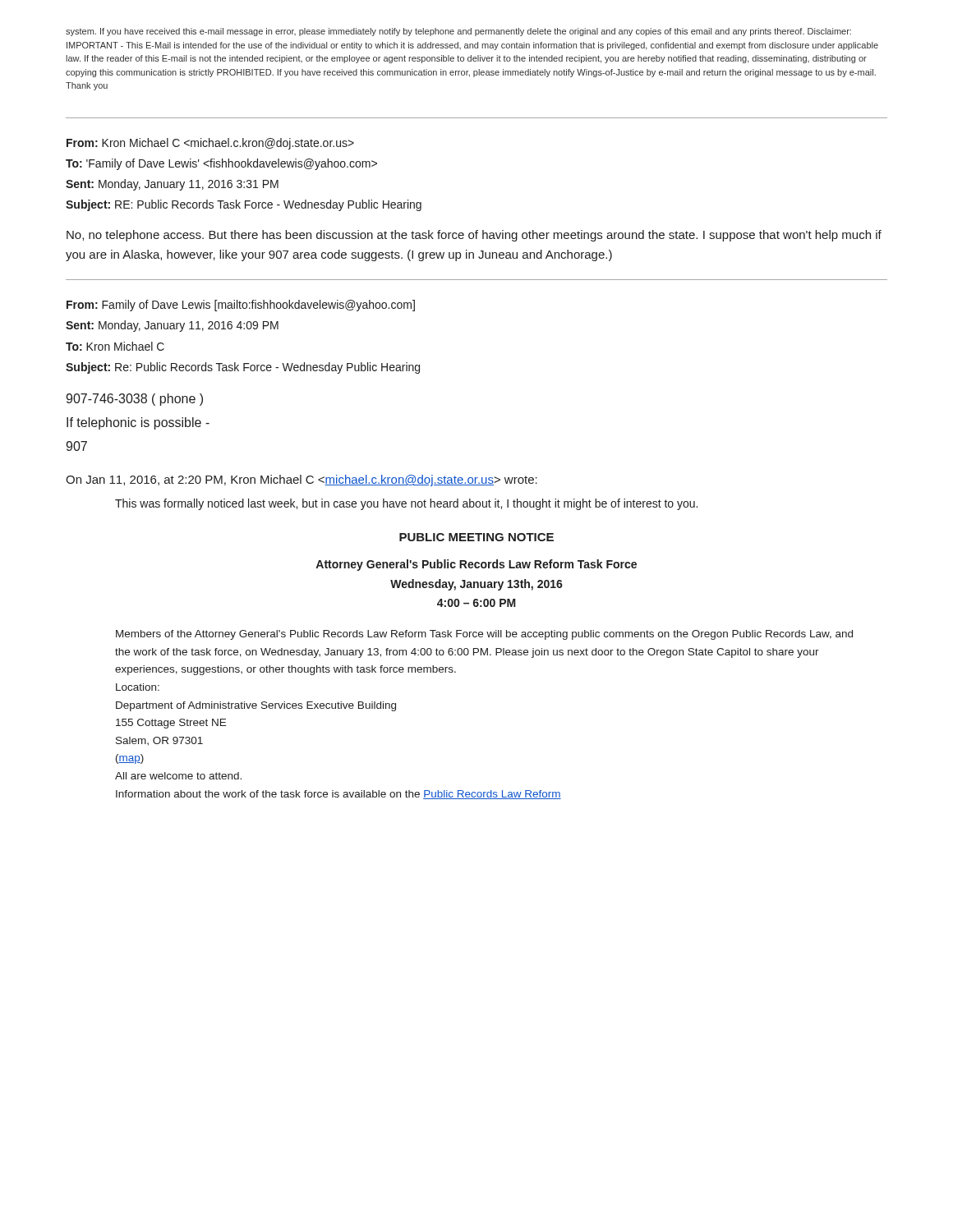Where is the passage that starts "No, no telephone access."?
The image size is (953, 1232).
[x=473, y=245]
